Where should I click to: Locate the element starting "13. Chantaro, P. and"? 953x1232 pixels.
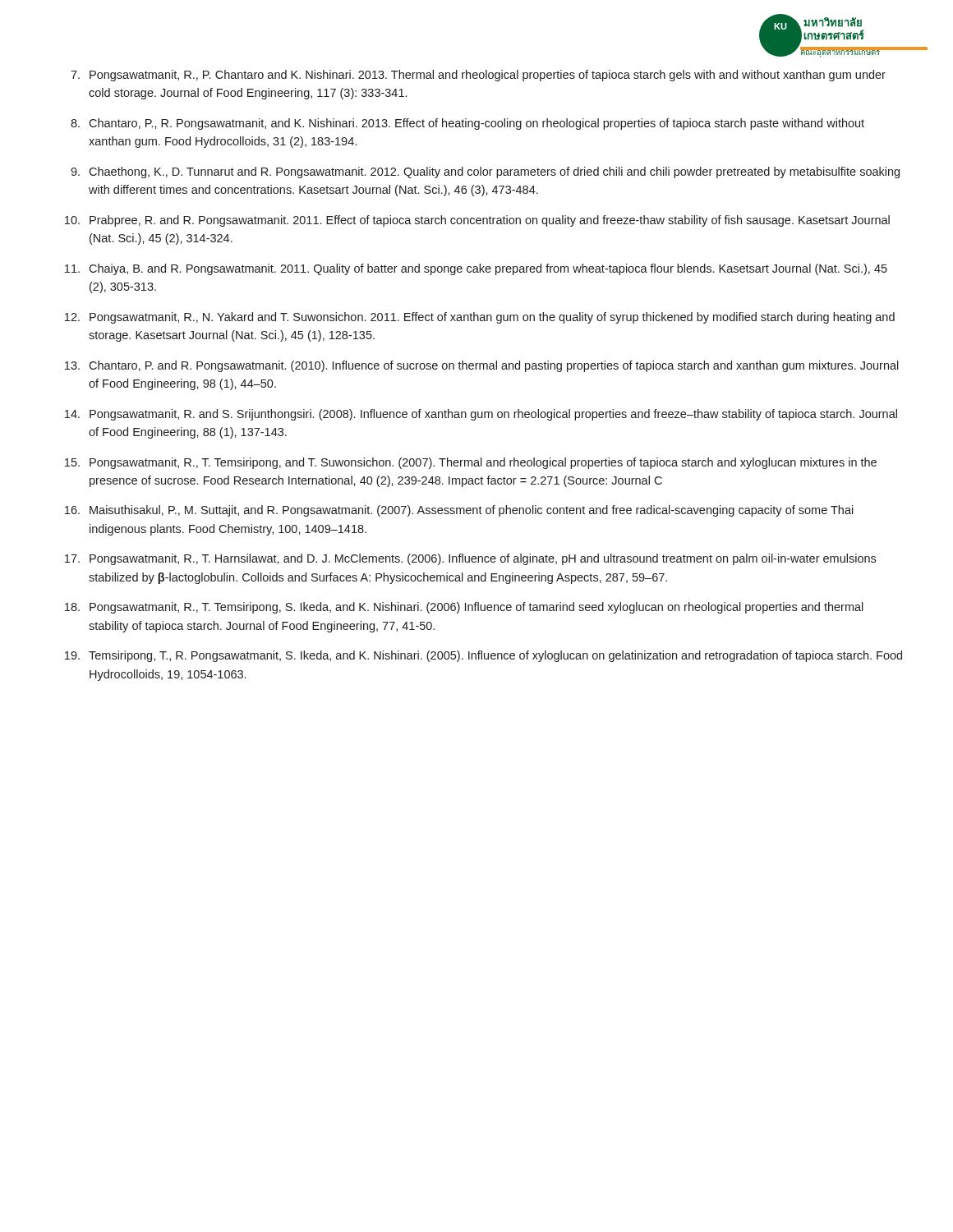[476, 375]
